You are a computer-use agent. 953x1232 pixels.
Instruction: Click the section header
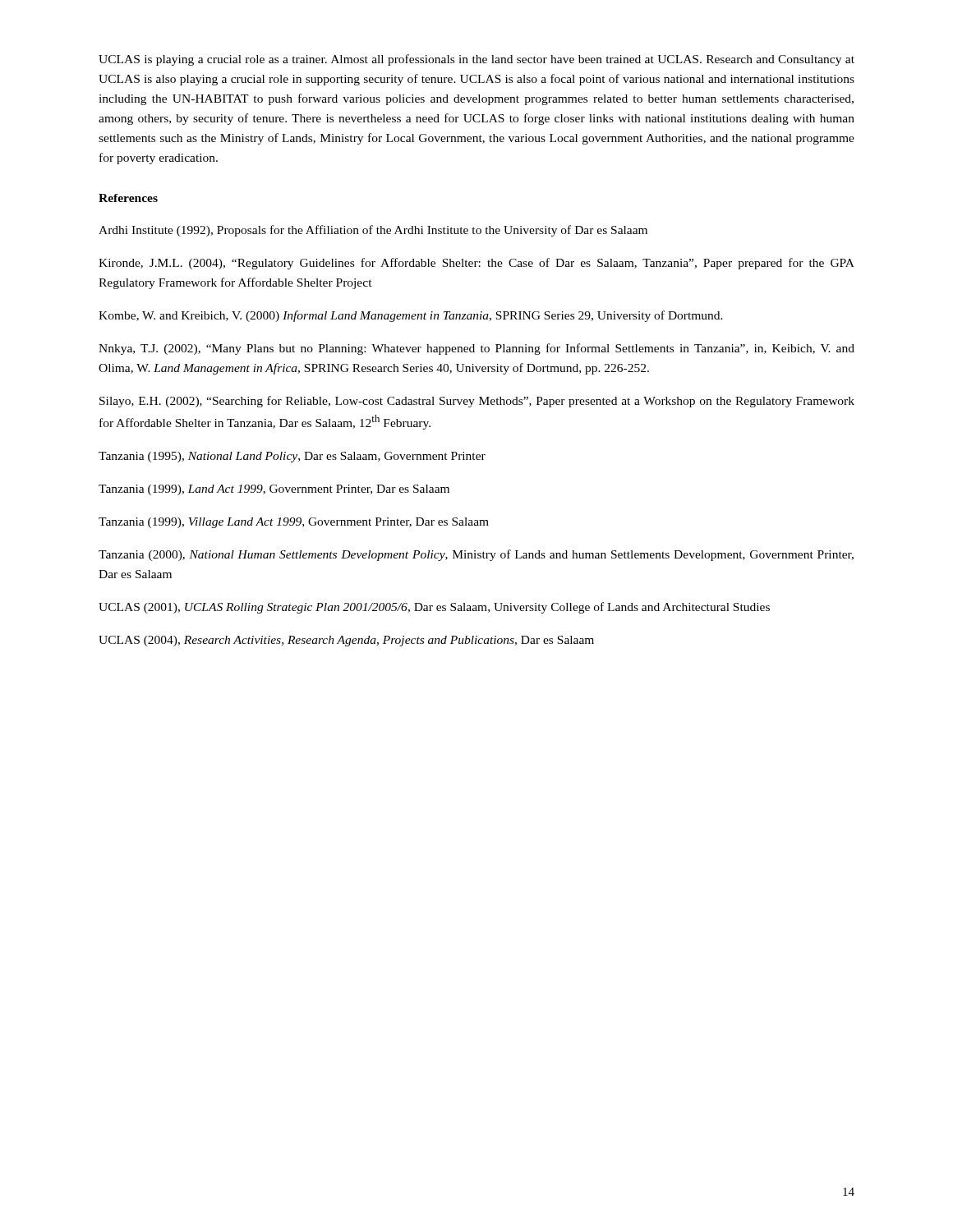pos(128,198)
